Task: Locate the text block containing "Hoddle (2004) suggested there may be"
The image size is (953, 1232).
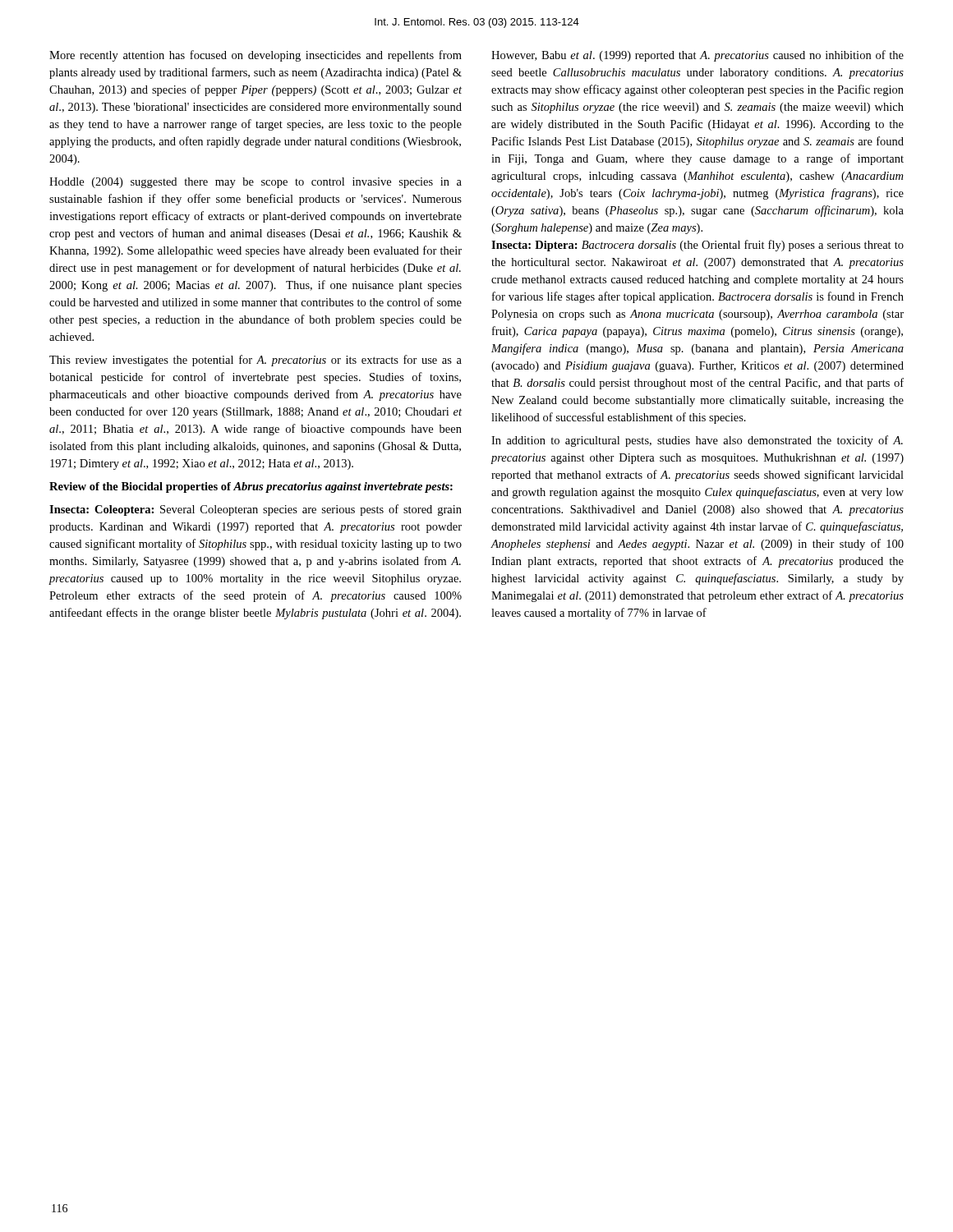Action: (255, 260)
